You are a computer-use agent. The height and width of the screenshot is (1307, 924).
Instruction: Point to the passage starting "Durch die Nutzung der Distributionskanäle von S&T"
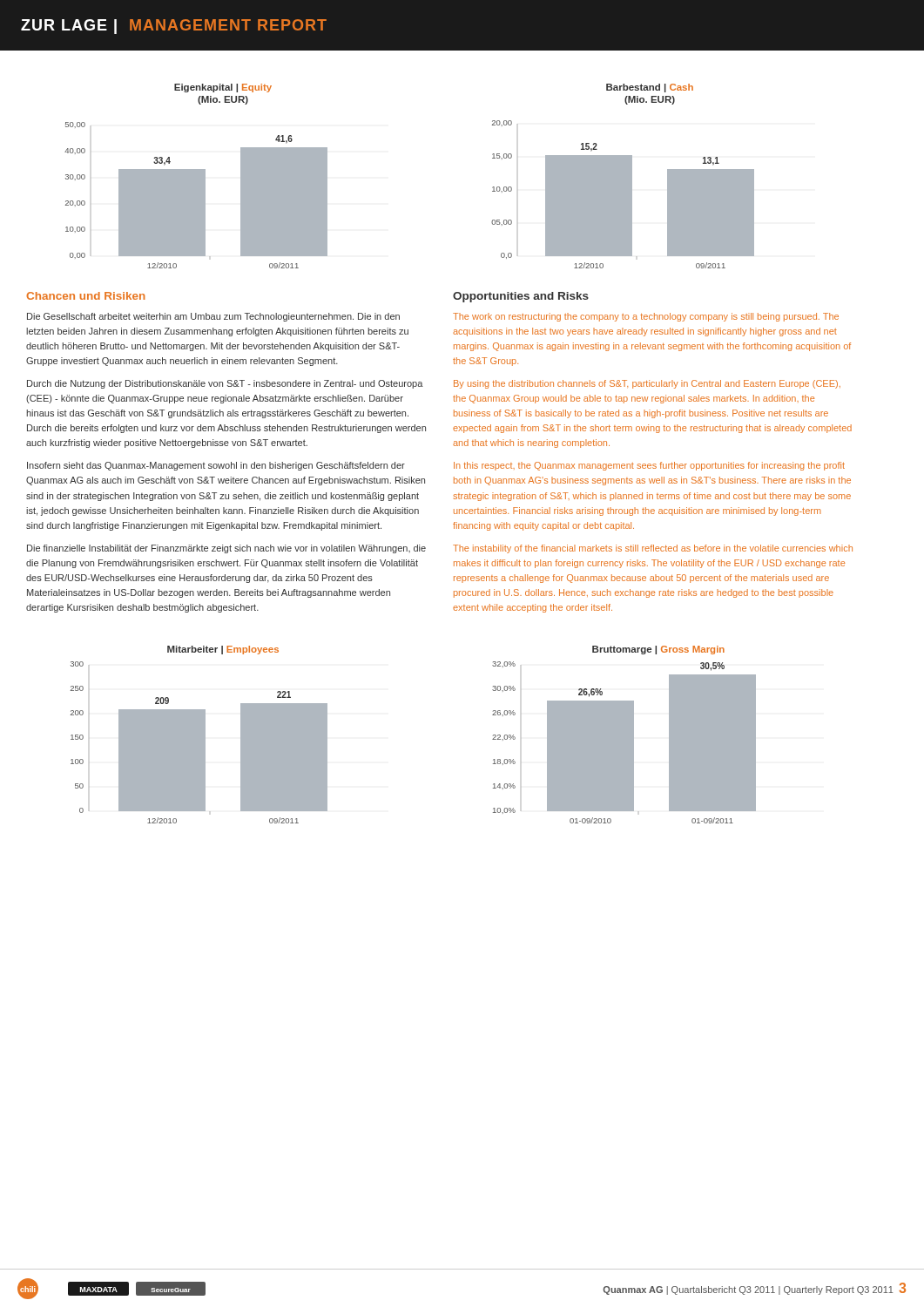click(226, 413)
